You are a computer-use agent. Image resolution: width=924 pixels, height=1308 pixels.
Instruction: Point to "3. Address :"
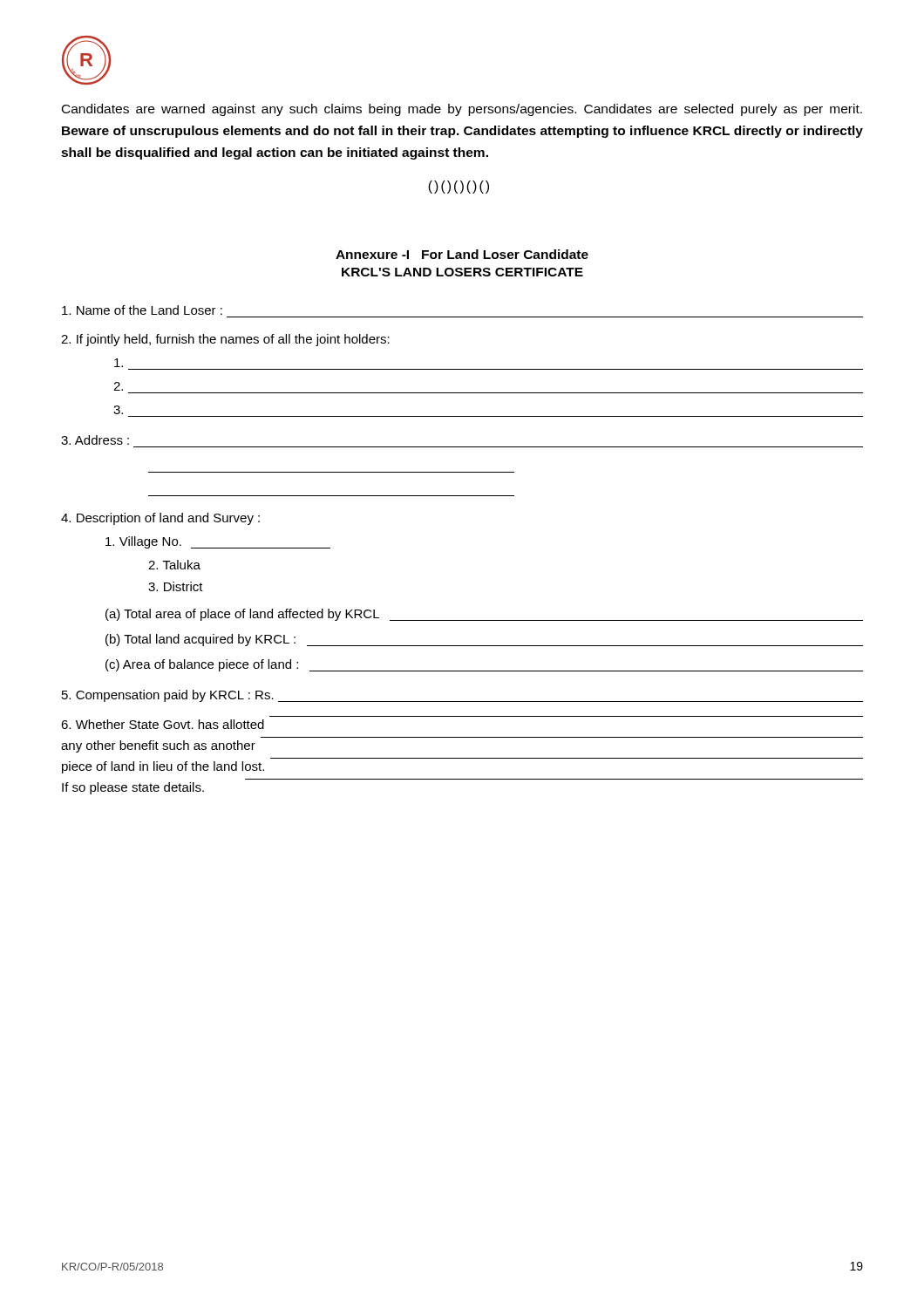[x=462, y=464]
